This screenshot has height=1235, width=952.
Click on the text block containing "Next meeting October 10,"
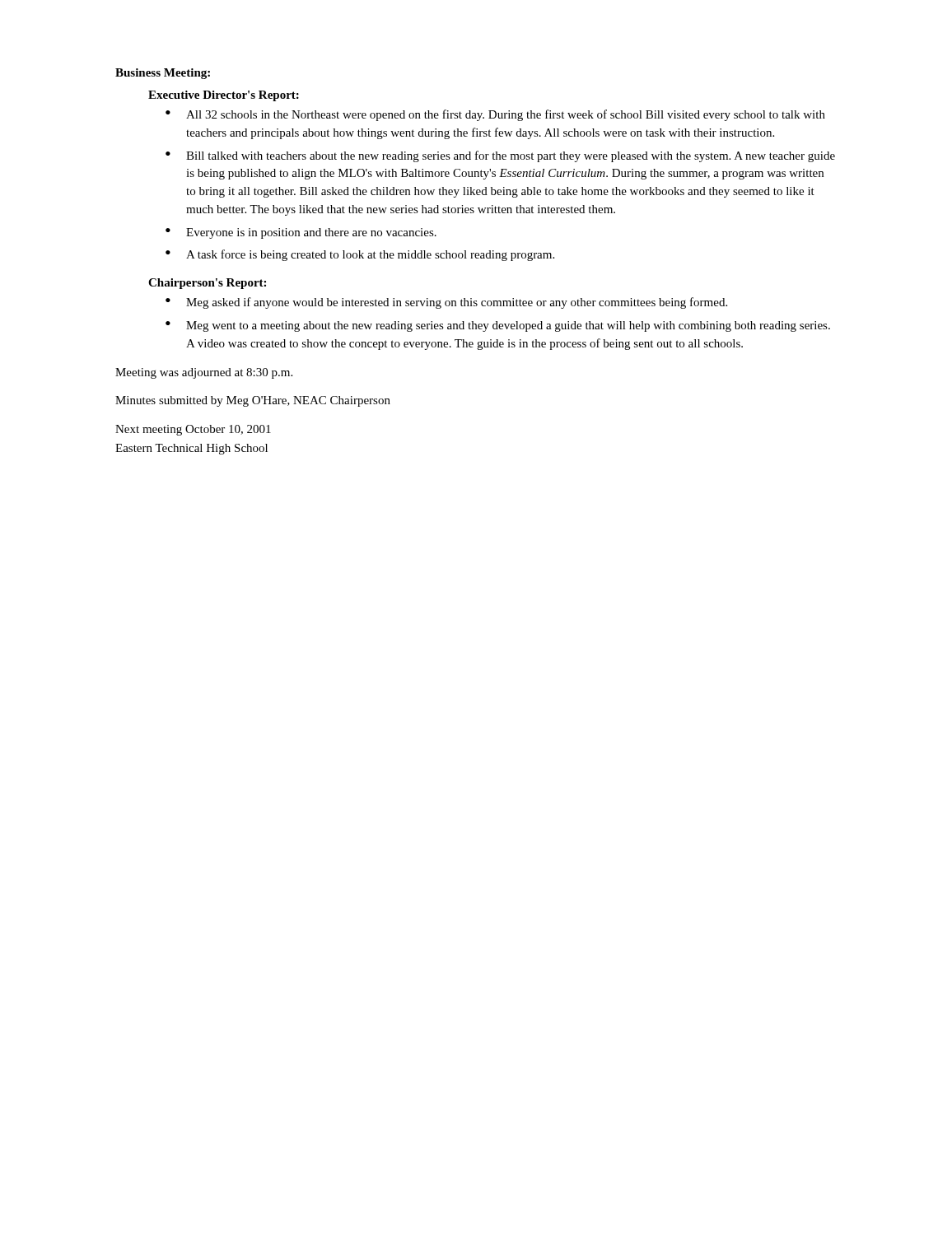[193, 438]
